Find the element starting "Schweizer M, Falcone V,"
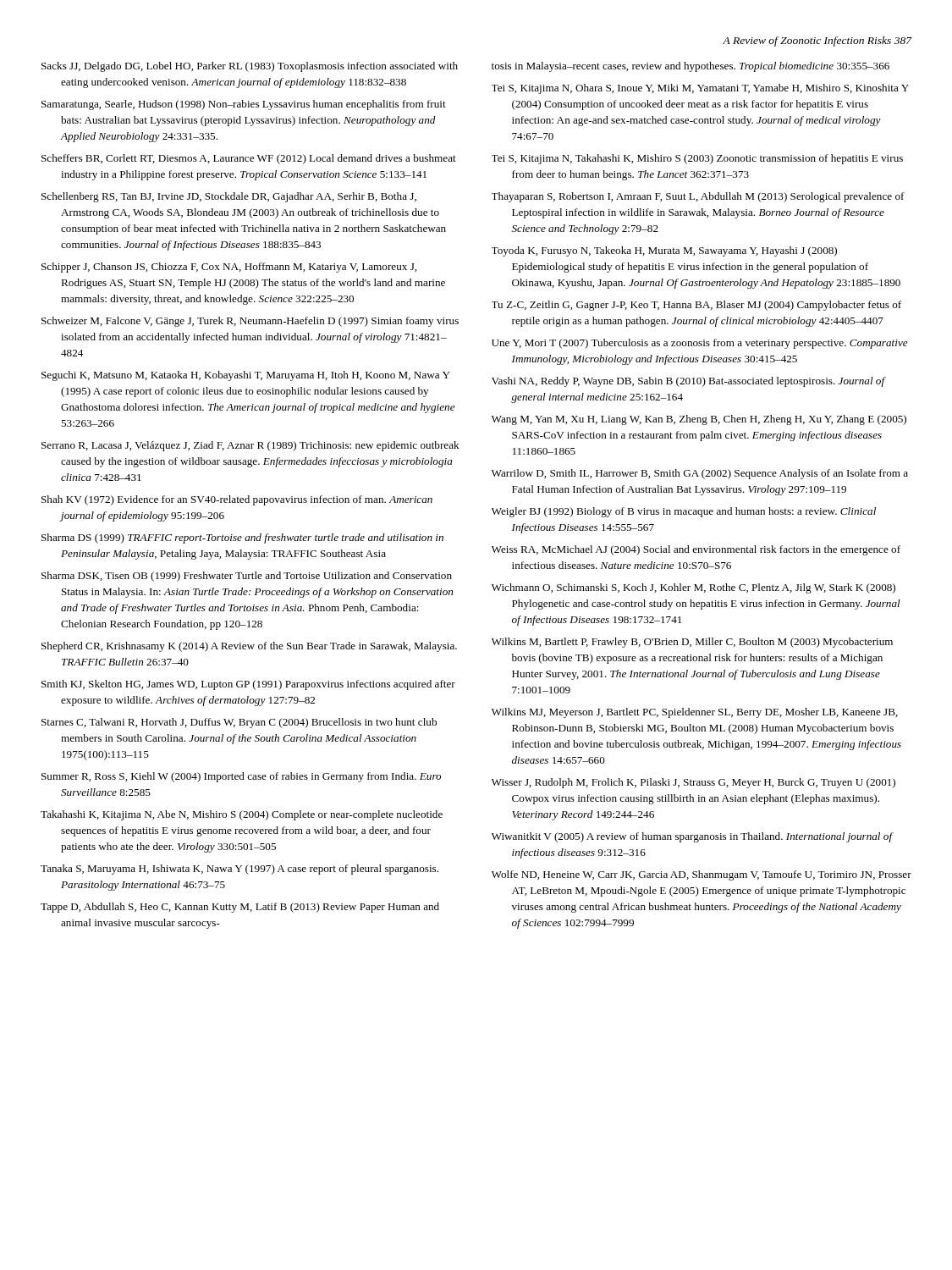The width and height of the screenshot is (952, 1270). (250, 337)
